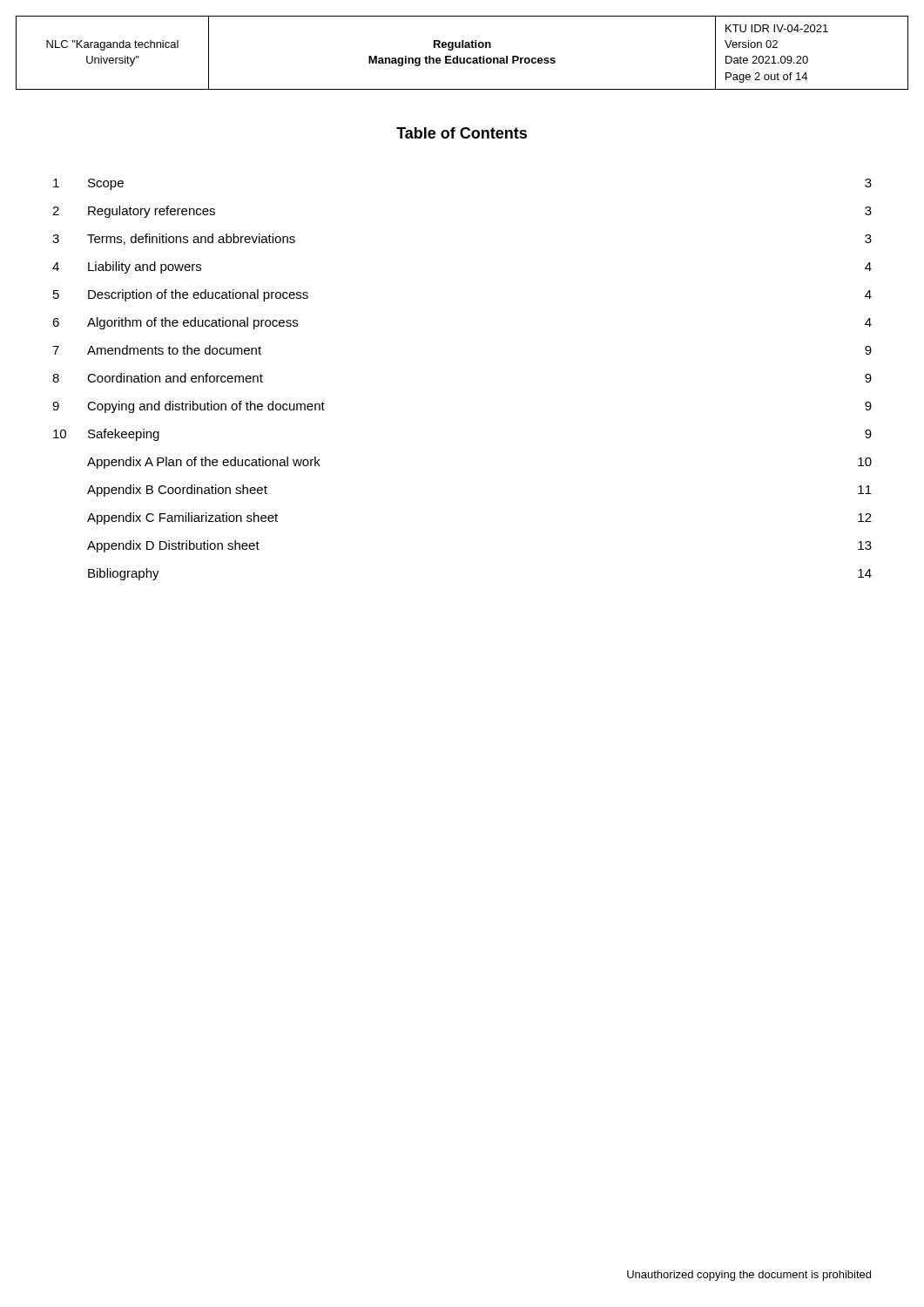
Task: Find "3 Terms, definitions and abbreviations 3" on this page
Action: (185, 239)
